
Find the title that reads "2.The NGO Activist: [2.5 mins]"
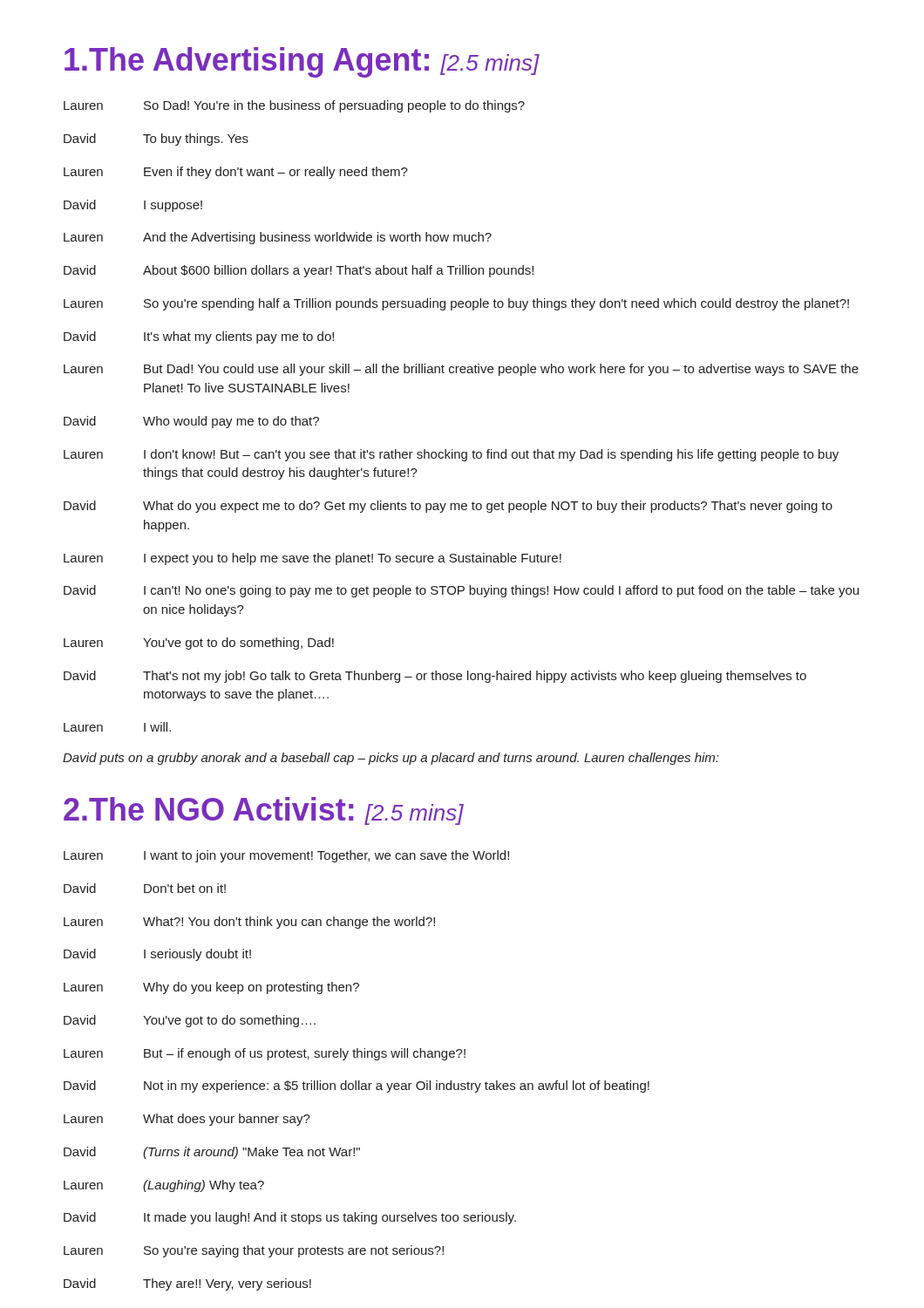click(462, 810)
